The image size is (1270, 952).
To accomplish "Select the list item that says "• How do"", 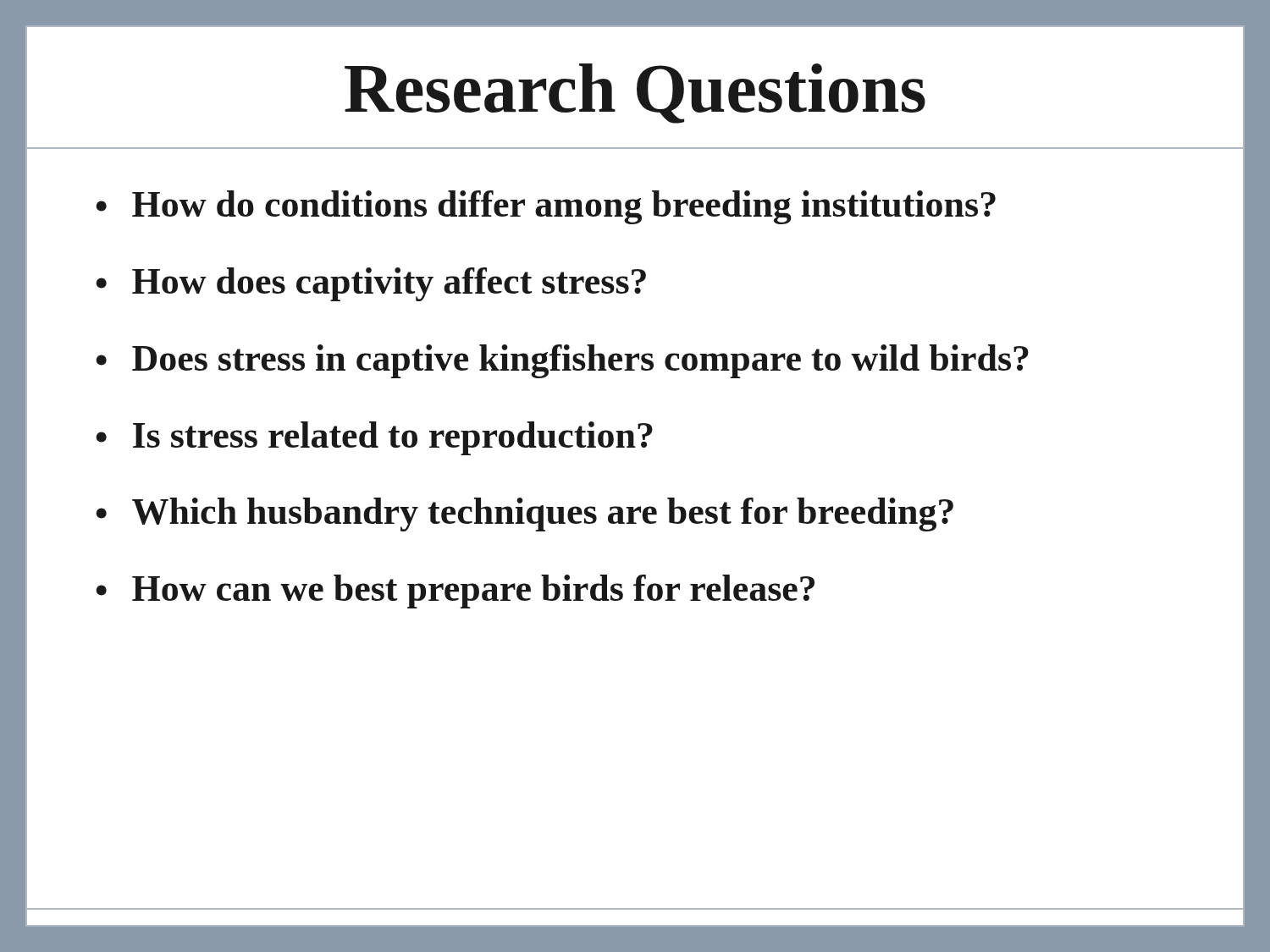I will [546, 206].
